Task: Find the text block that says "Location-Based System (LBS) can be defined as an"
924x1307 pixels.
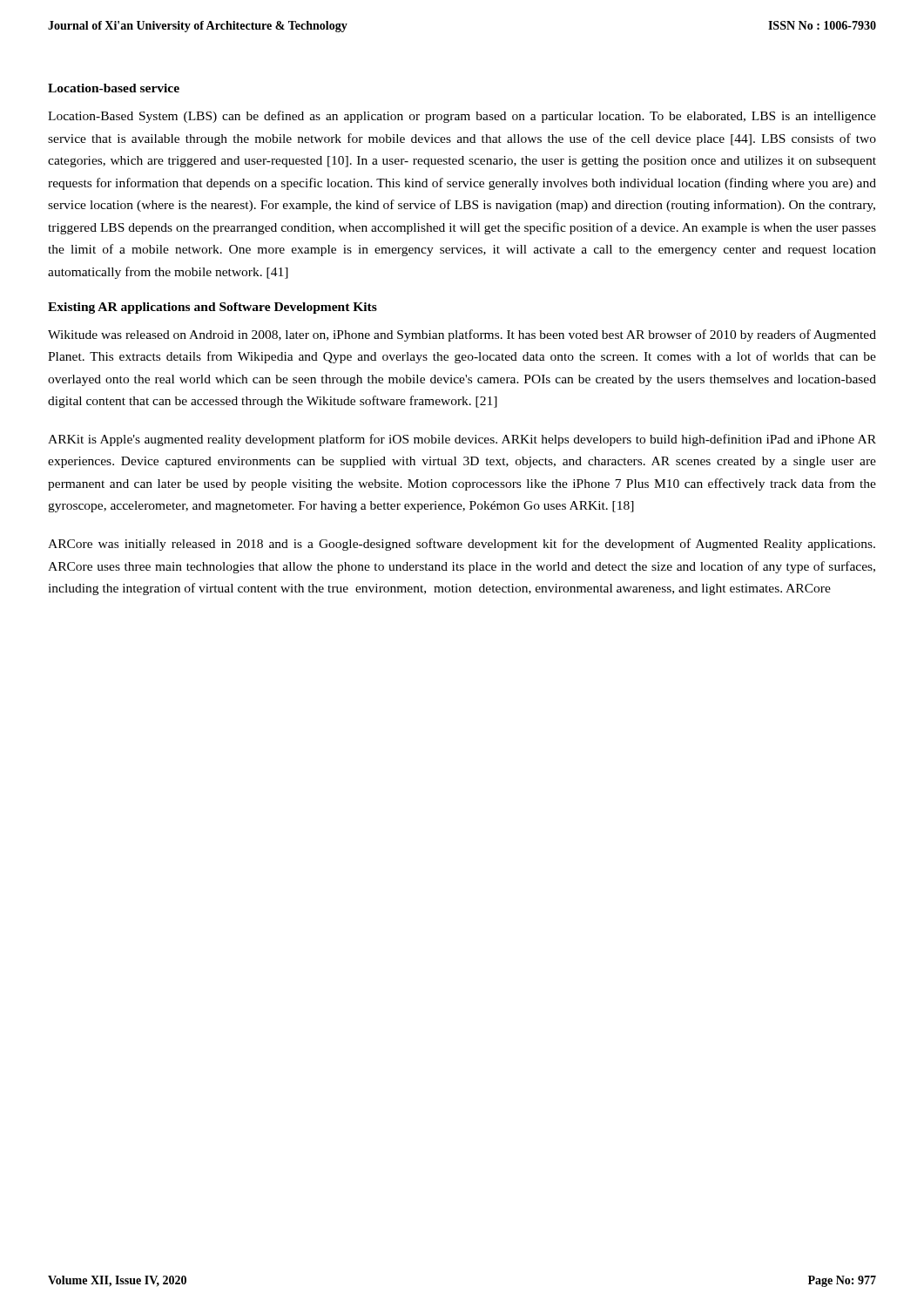Action: point(462,193)
